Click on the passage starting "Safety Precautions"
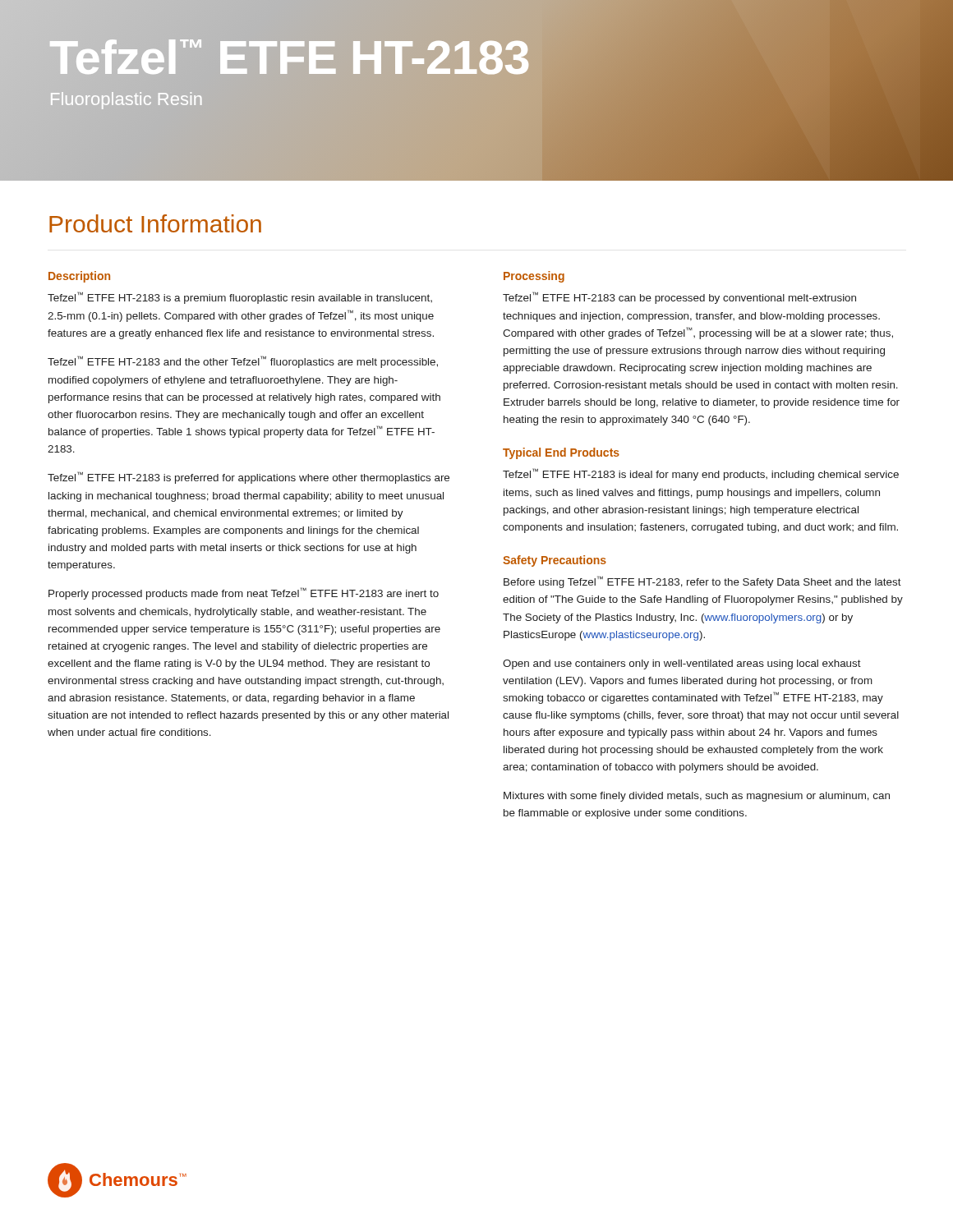 point(555,560)
